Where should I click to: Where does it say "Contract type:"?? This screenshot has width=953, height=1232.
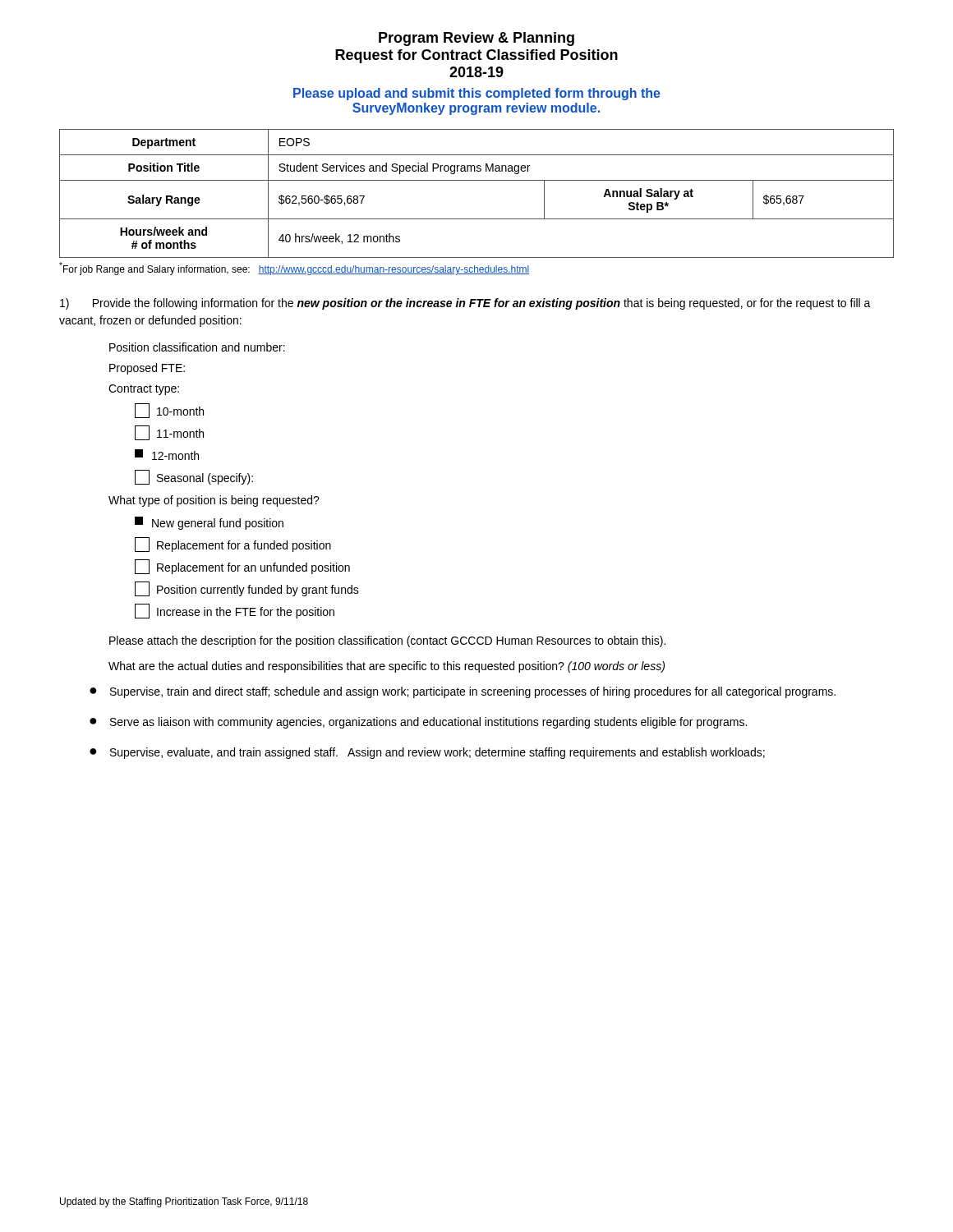144,389
